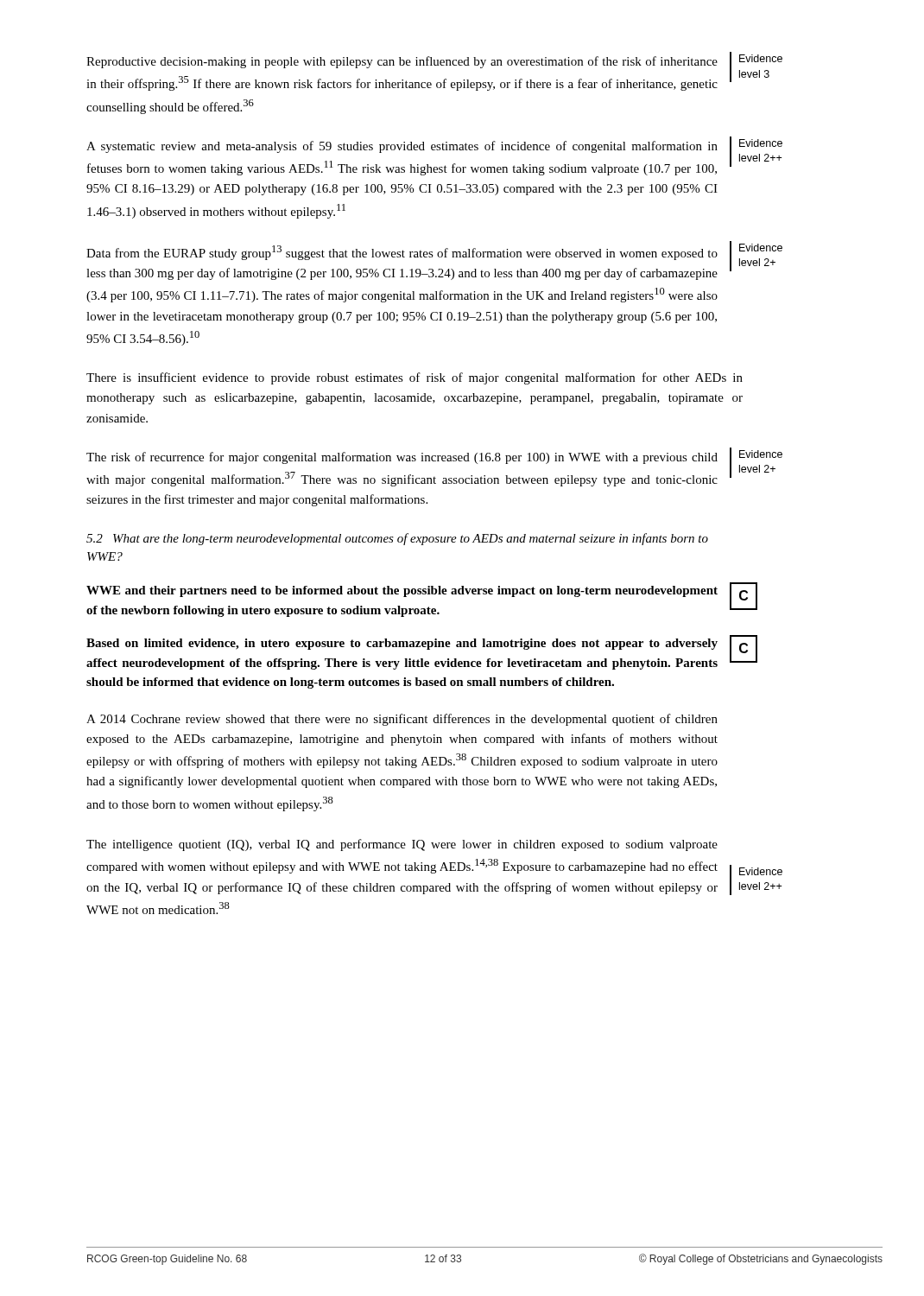Select the text block that reads "A systematic review and meta-analysis of"

click(402, 179)
